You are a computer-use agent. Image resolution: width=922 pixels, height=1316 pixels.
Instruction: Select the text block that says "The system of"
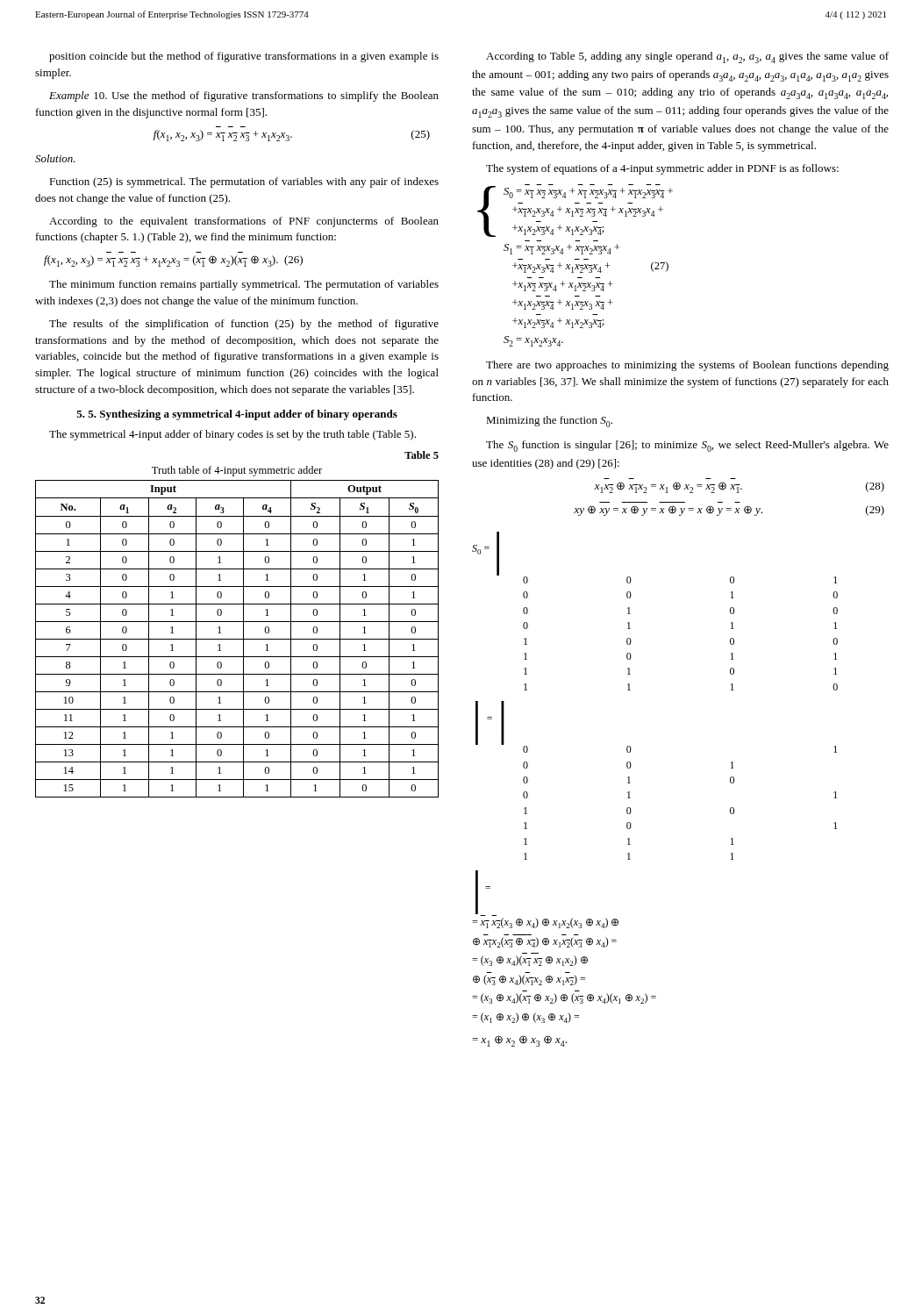click(680, 168)
